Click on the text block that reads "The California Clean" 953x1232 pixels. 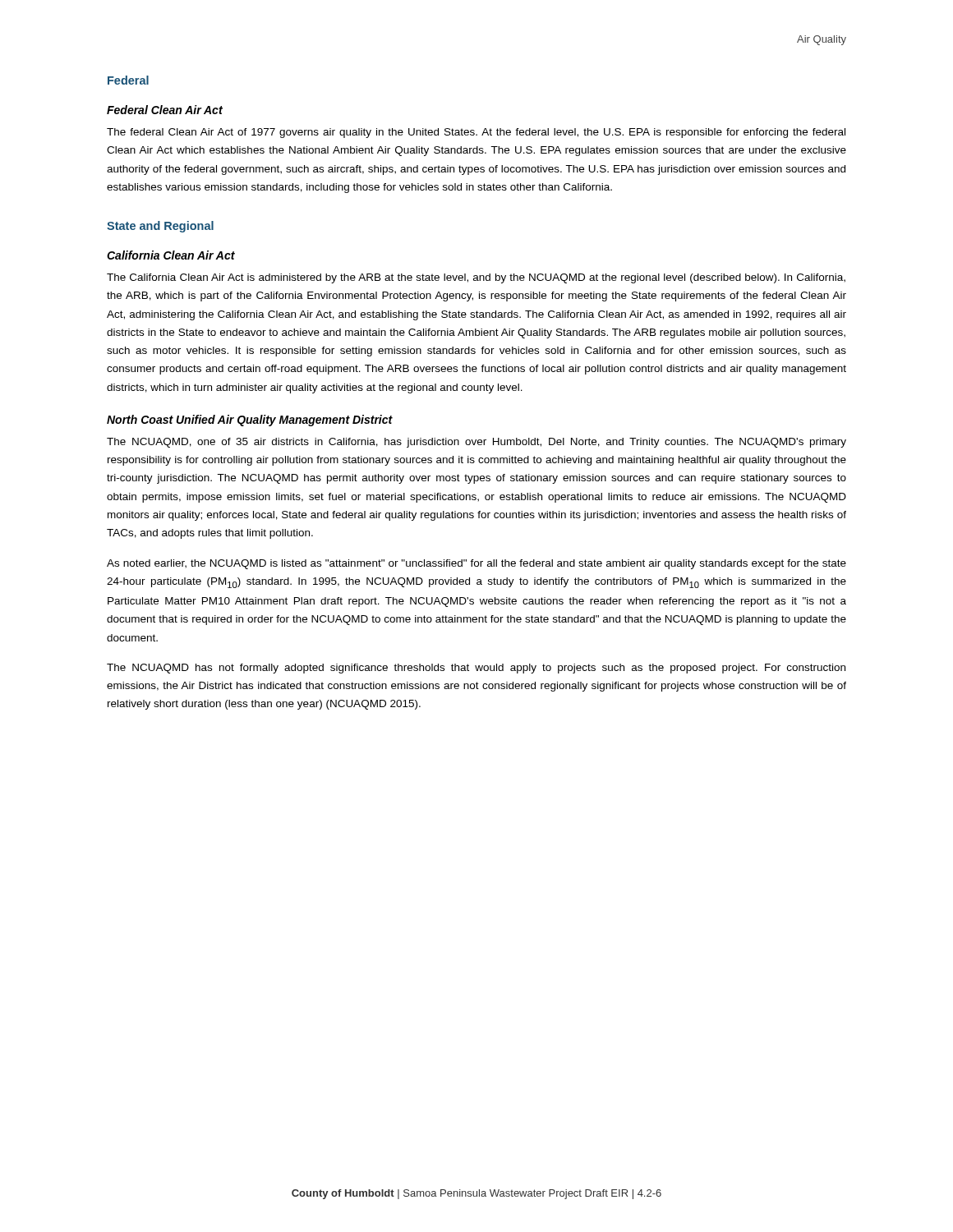point(476,332)
